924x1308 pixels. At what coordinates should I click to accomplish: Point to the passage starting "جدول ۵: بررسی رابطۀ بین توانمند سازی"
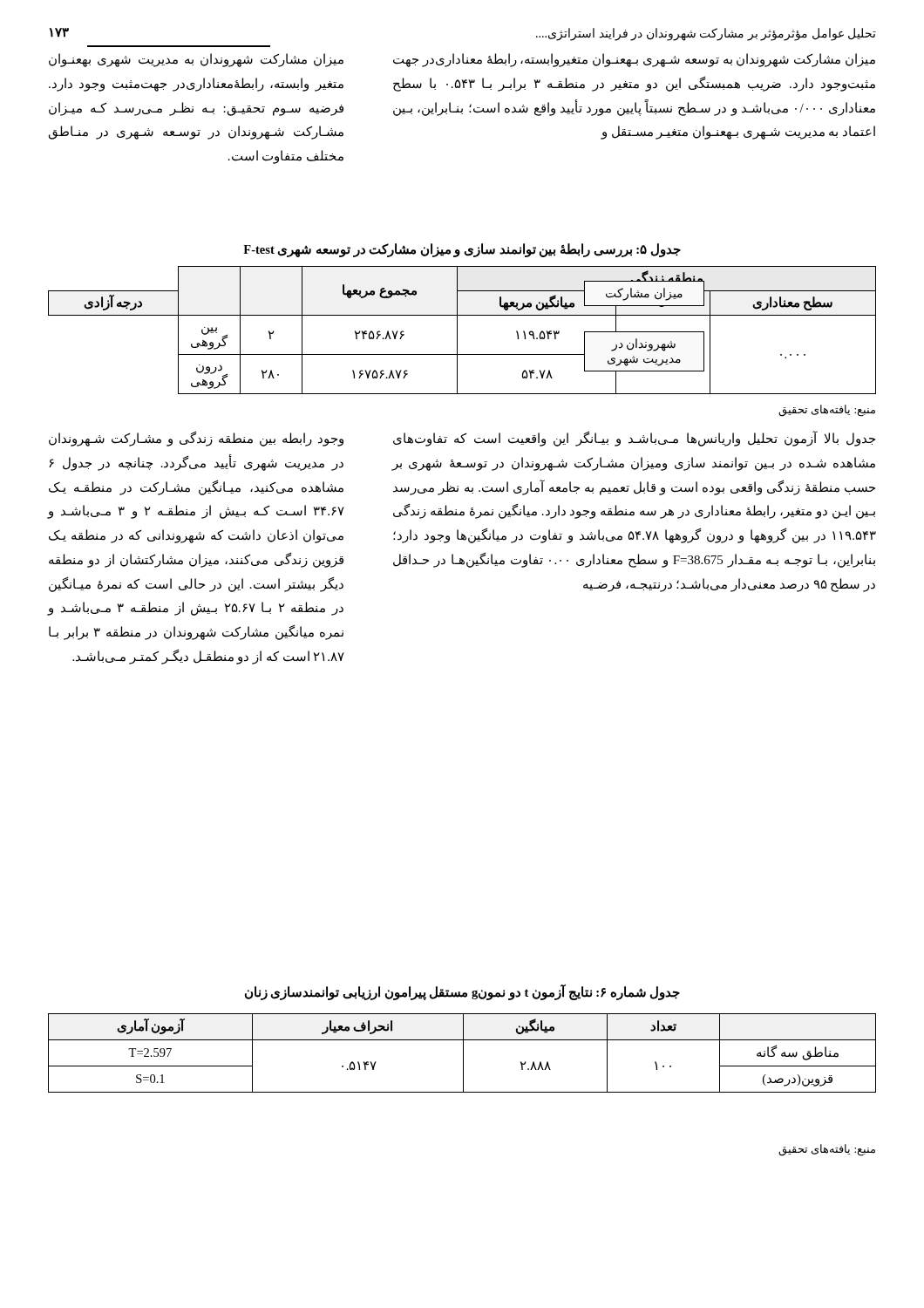[x=462, y=249]
